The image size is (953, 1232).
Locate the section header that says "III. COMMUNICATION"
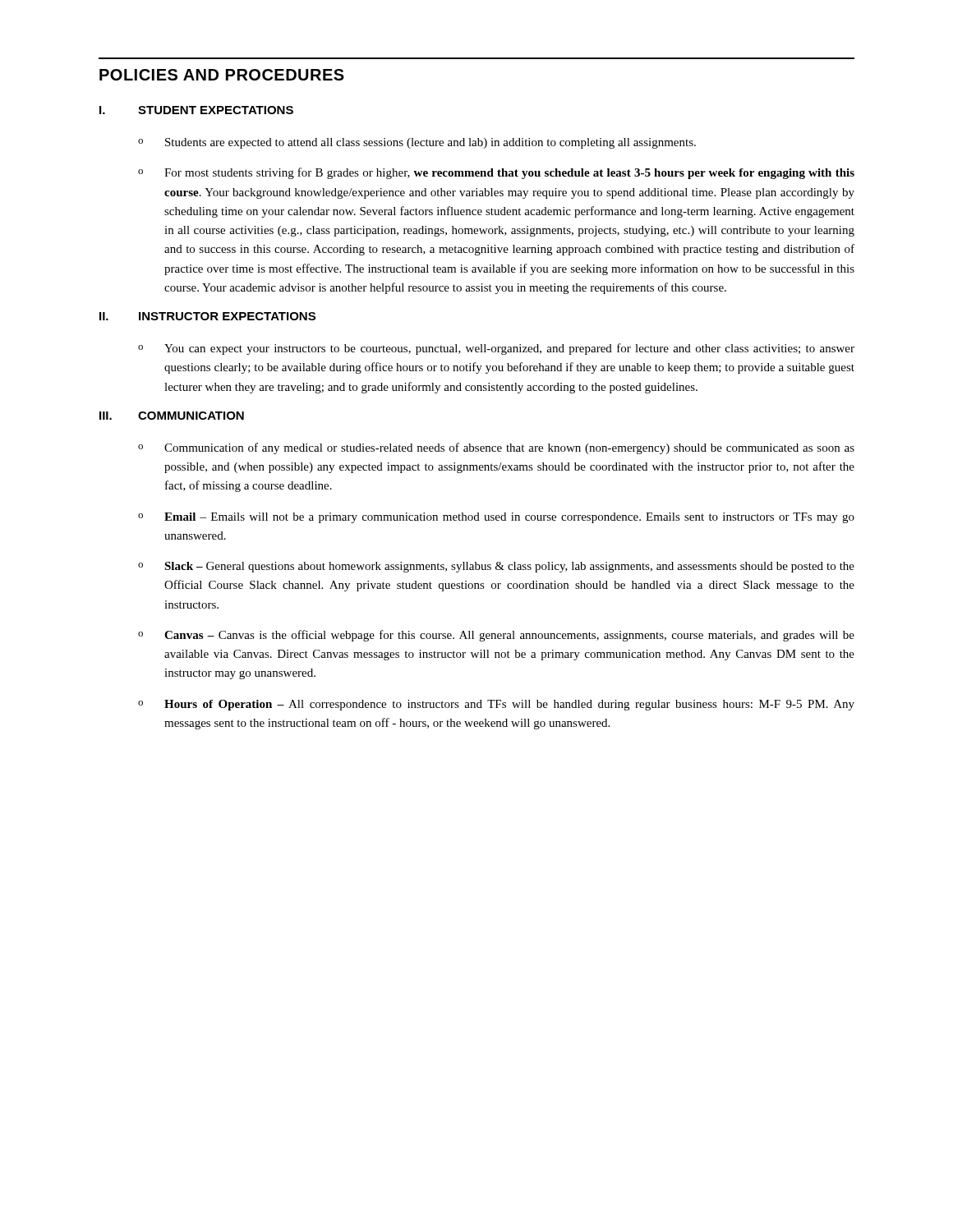(172, 415)
